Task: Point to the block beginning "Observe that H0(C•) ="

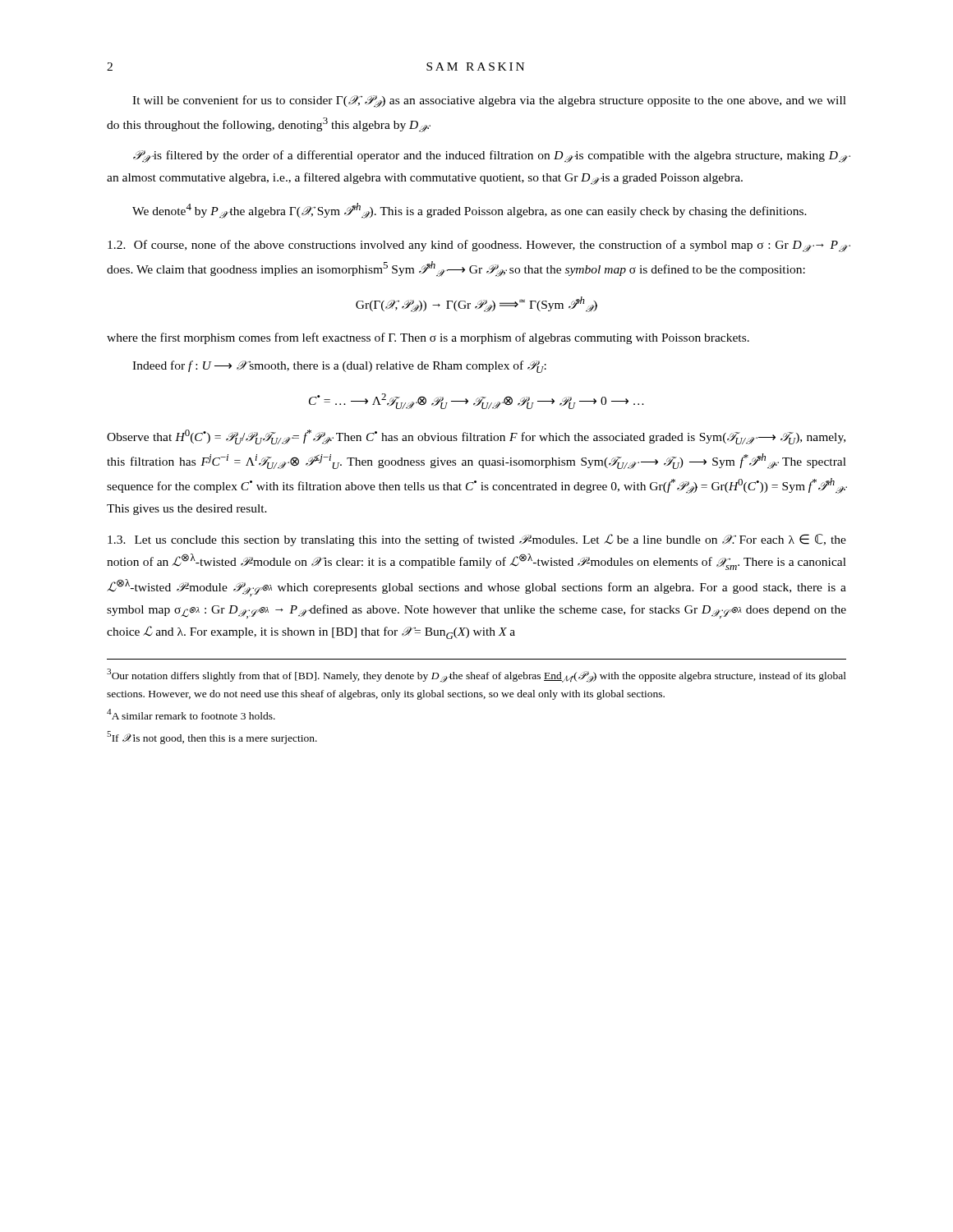Action: click(476, 471)
